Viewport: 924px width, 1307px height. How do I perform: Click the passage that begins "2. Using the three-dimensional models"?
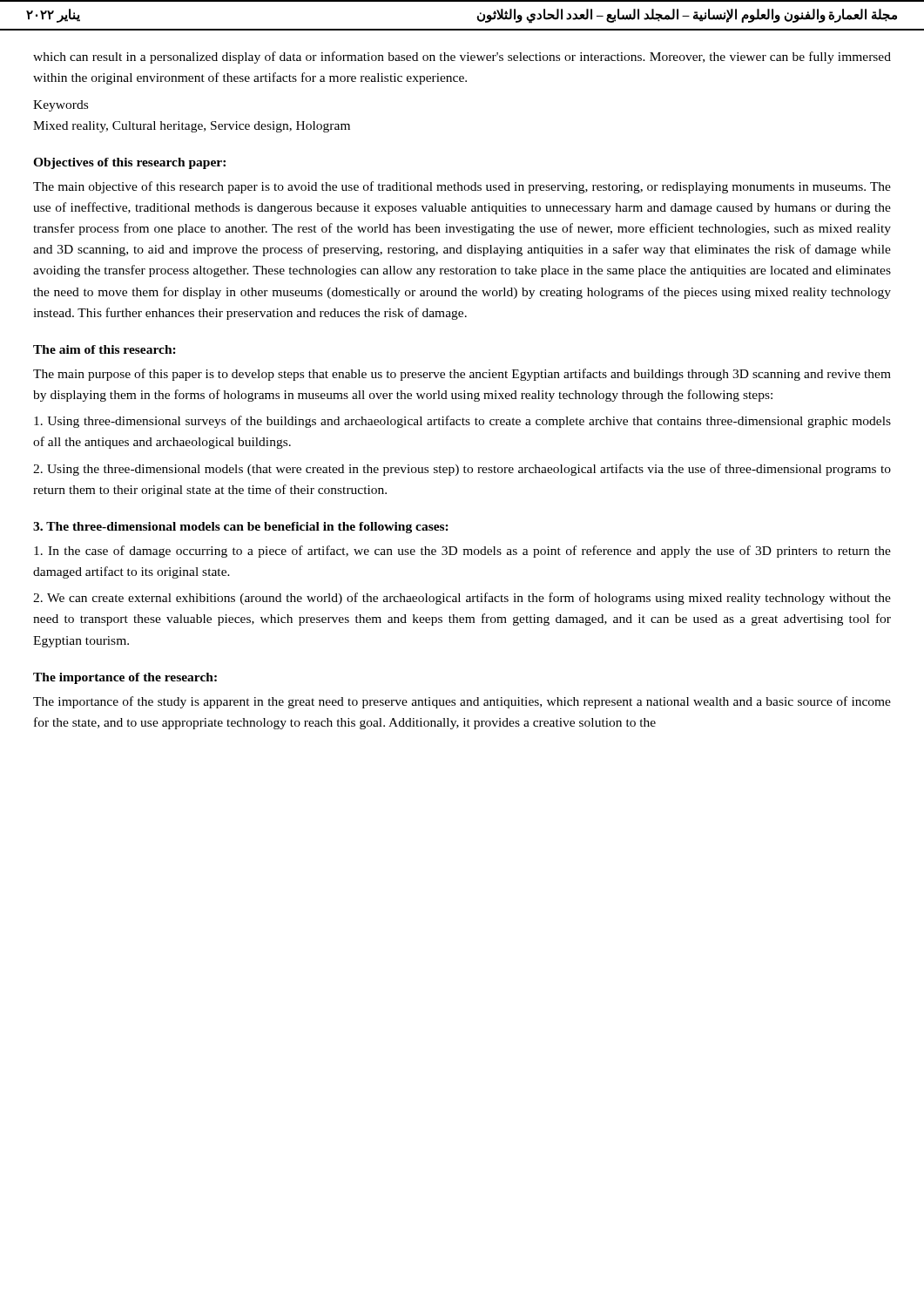click(462, 478)
